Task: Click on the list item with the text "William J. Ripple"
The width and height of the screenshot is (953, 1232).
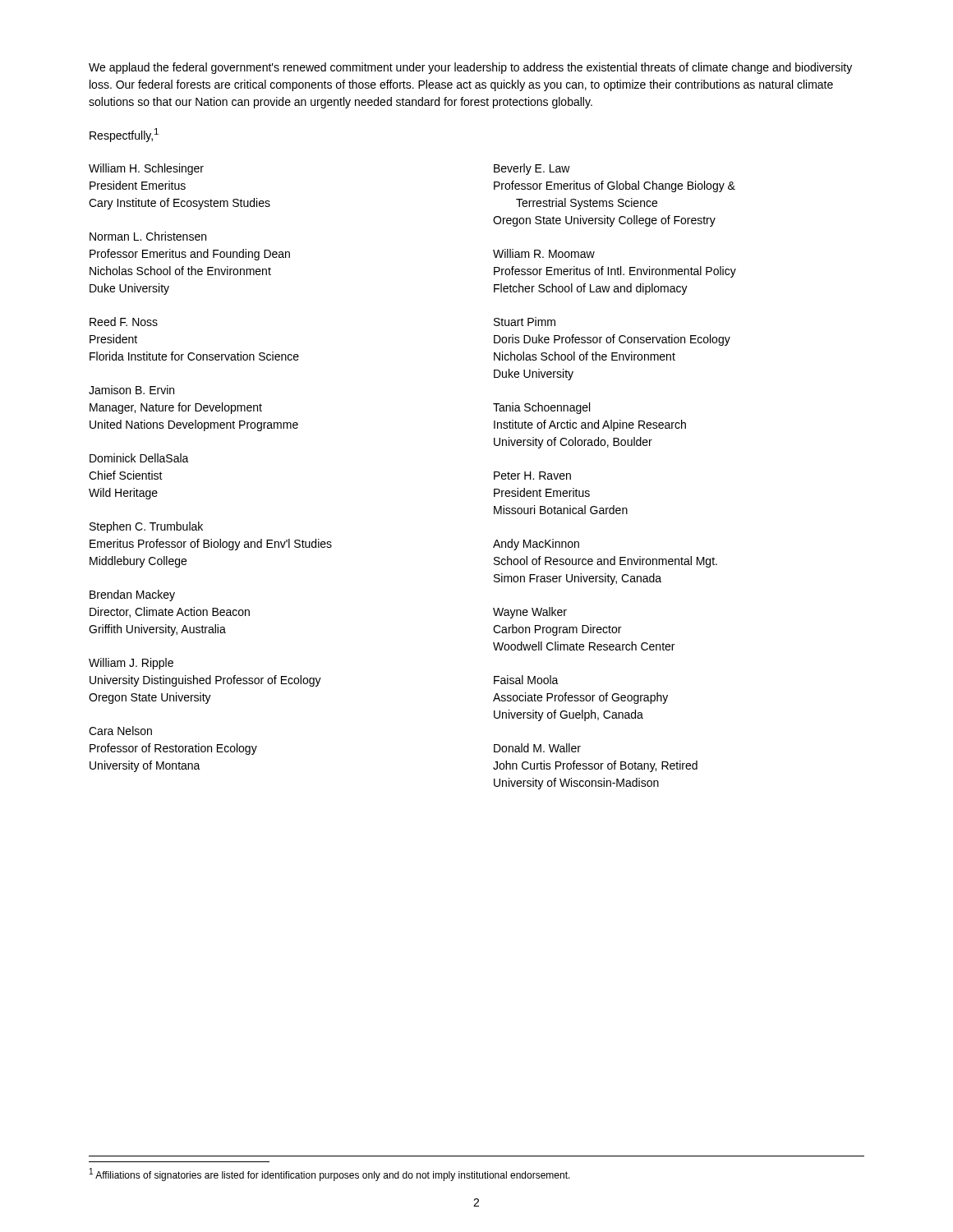Action: pos(274,680)
